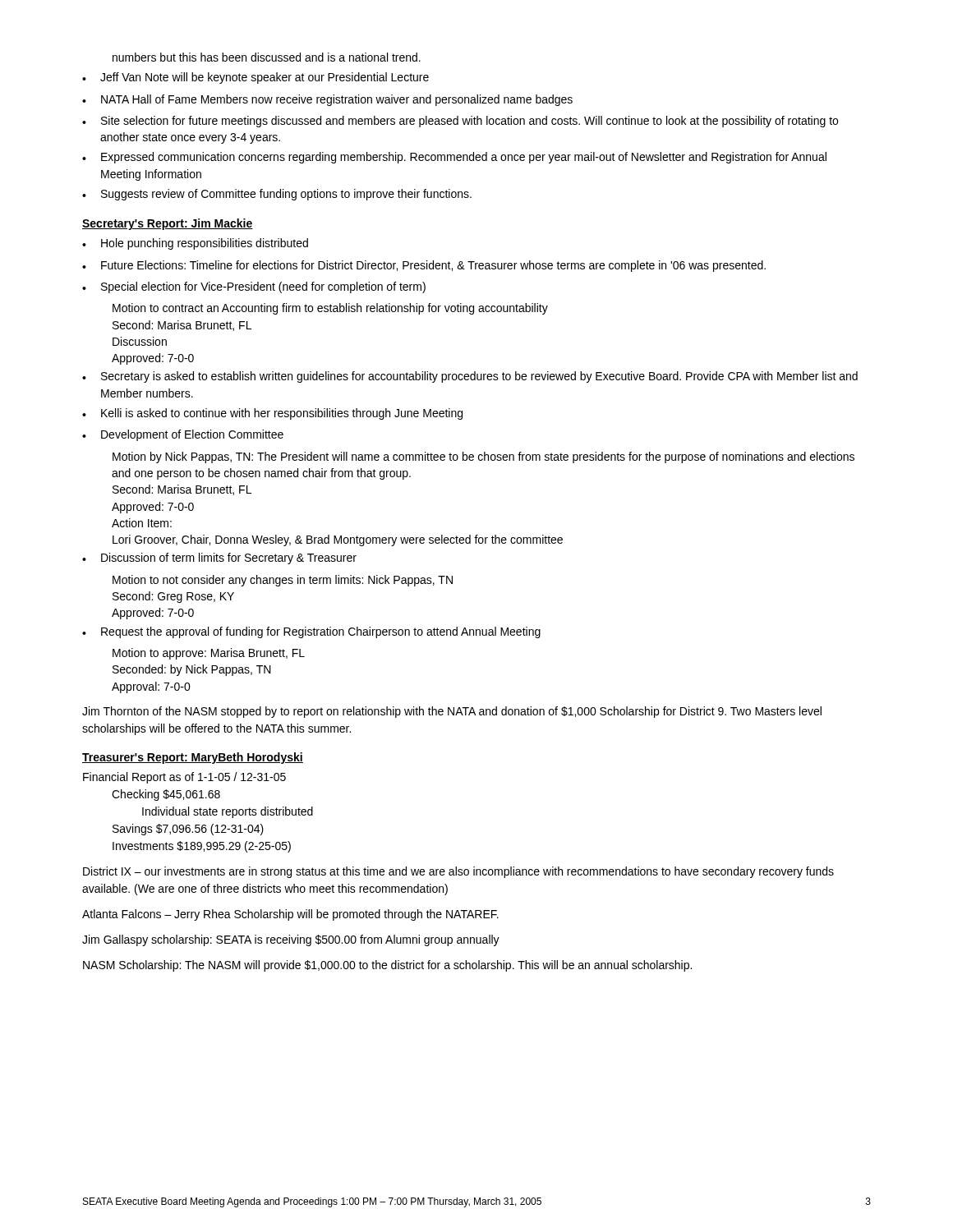Find "Secretary's Report: Jim Mackie" on this page
This screenshot has width=953, height=1232.
tap(167, 224)
